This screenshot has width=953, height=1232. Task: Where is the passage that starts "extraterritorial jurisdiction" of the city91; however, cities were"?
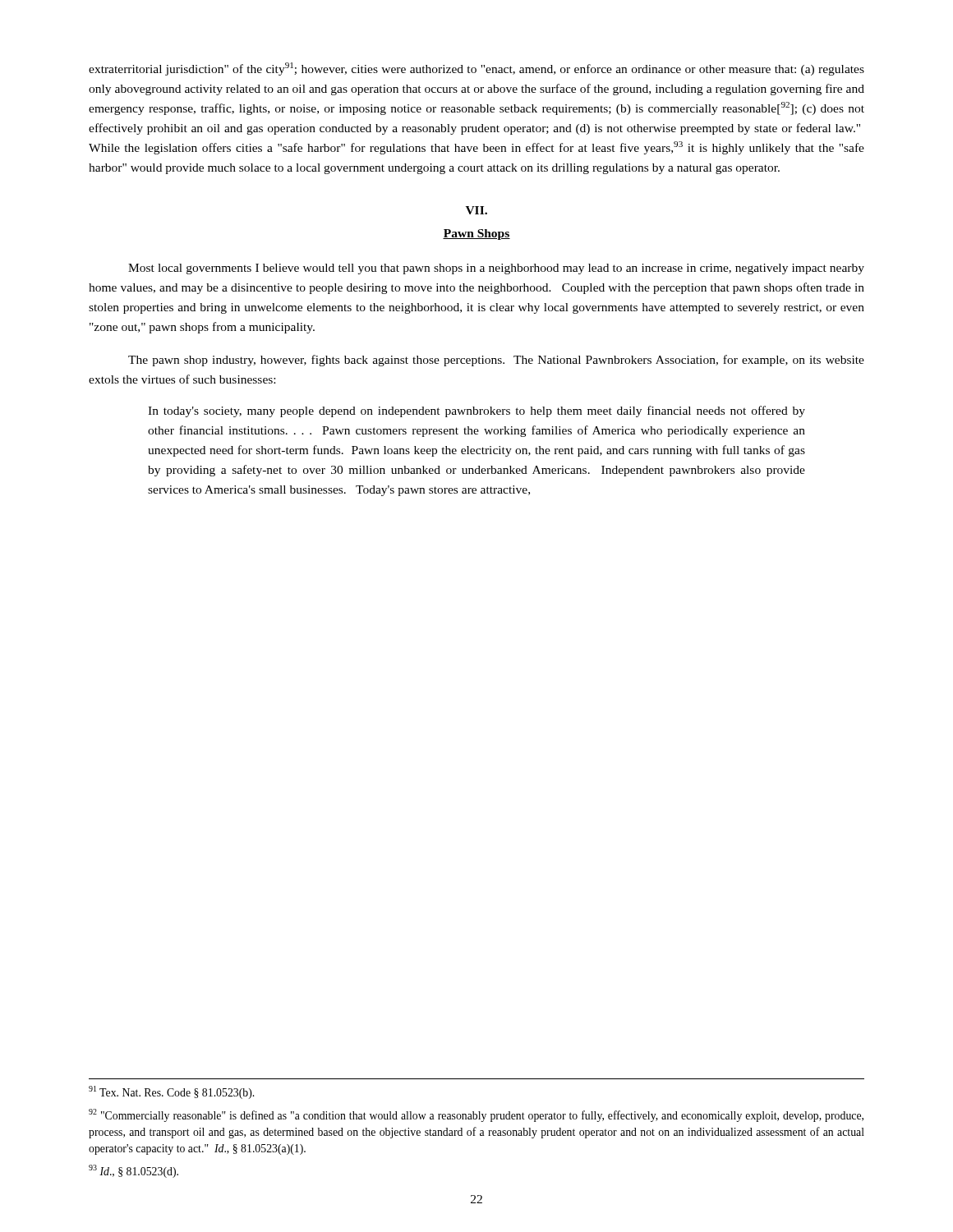tap(476, 117)
